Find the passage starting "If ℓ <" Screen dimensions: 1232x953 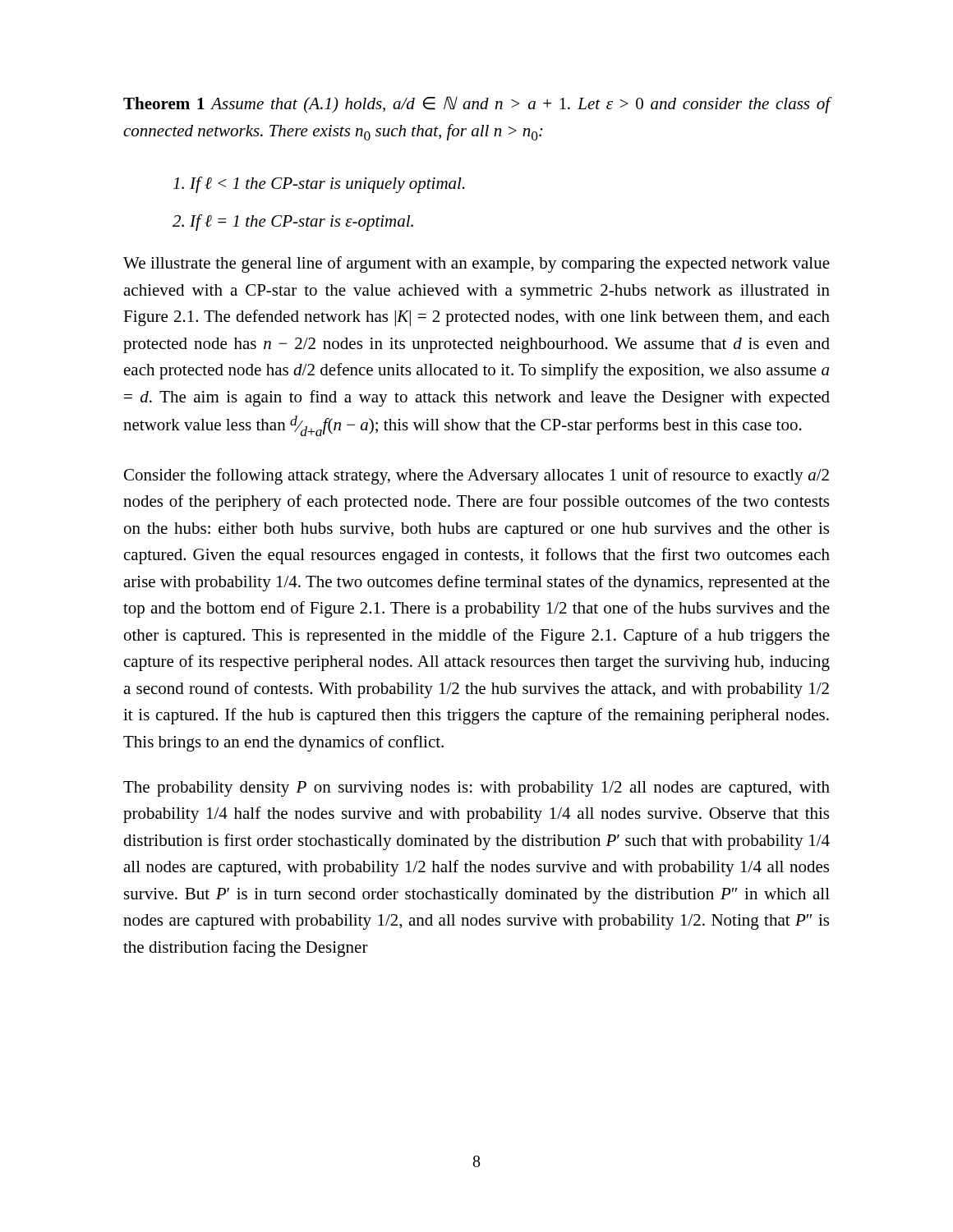pyautogui.click(x=319, y=183)
